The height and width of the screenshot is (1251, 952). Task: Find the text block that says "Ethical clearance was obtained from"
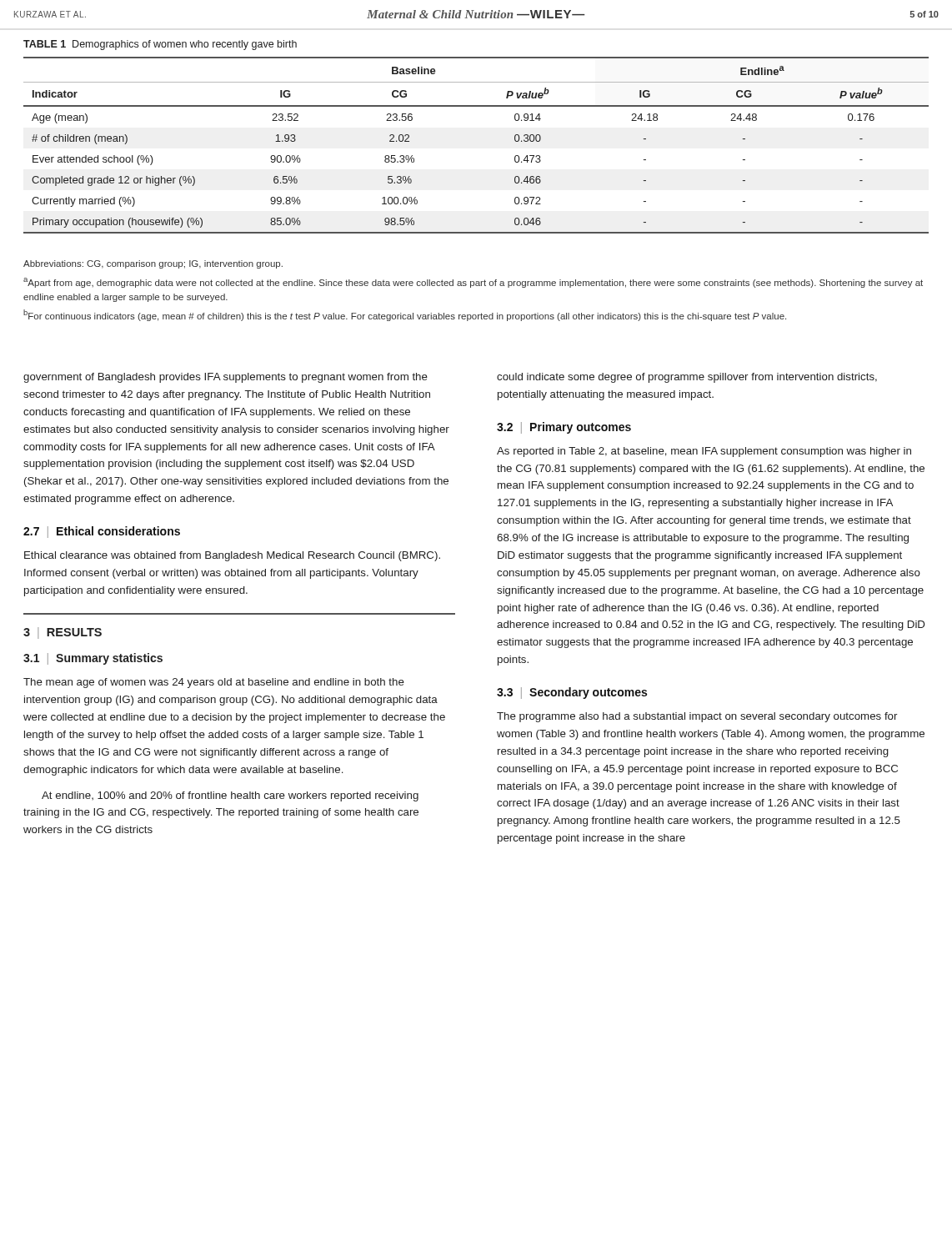(232, 572)
